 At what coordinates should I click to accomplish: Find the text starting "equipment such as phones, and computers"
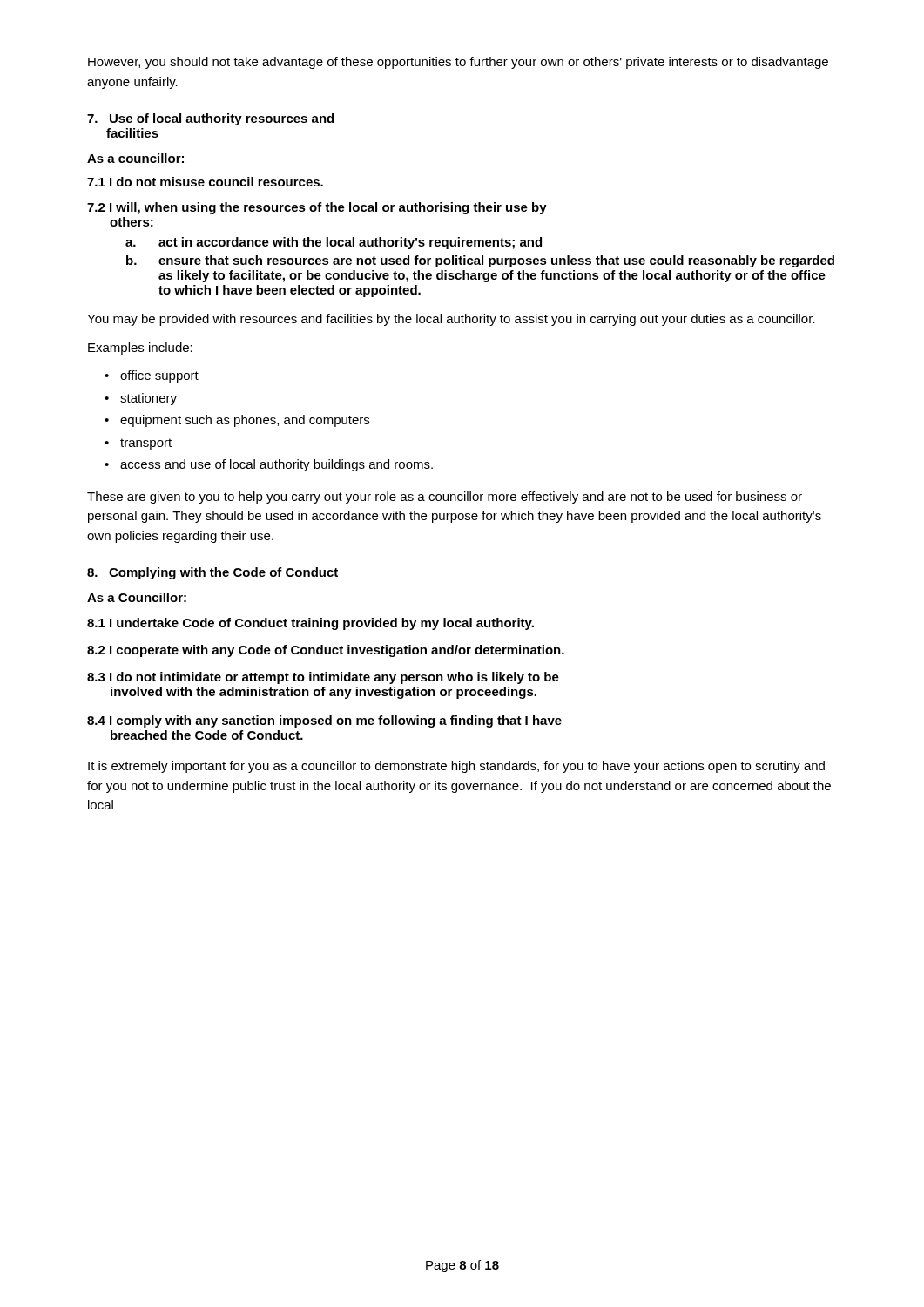click(x=237, y=421)
